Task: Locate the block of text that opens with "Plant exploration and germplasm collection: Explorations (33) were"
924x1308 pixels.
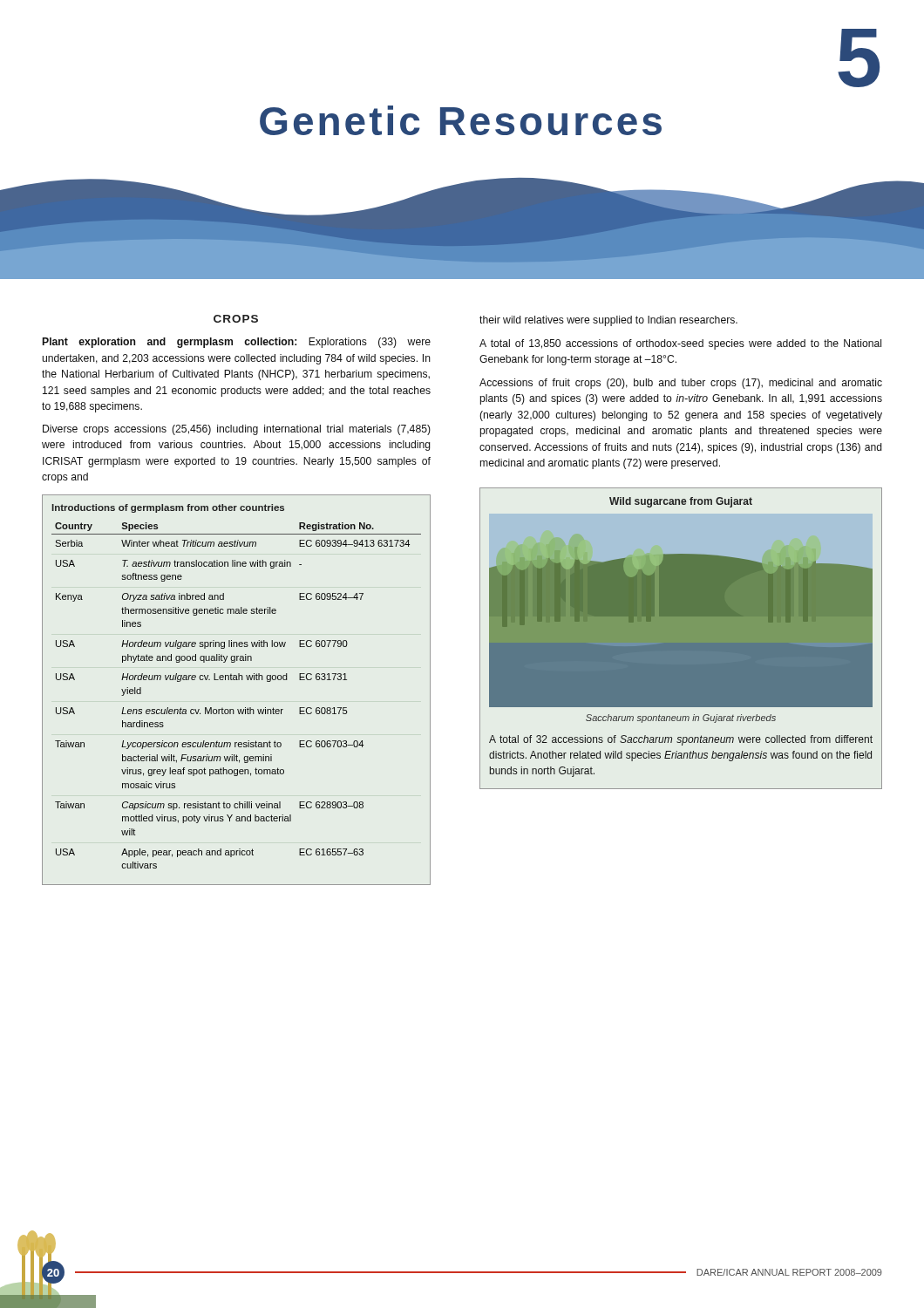Action: [236, 374]
